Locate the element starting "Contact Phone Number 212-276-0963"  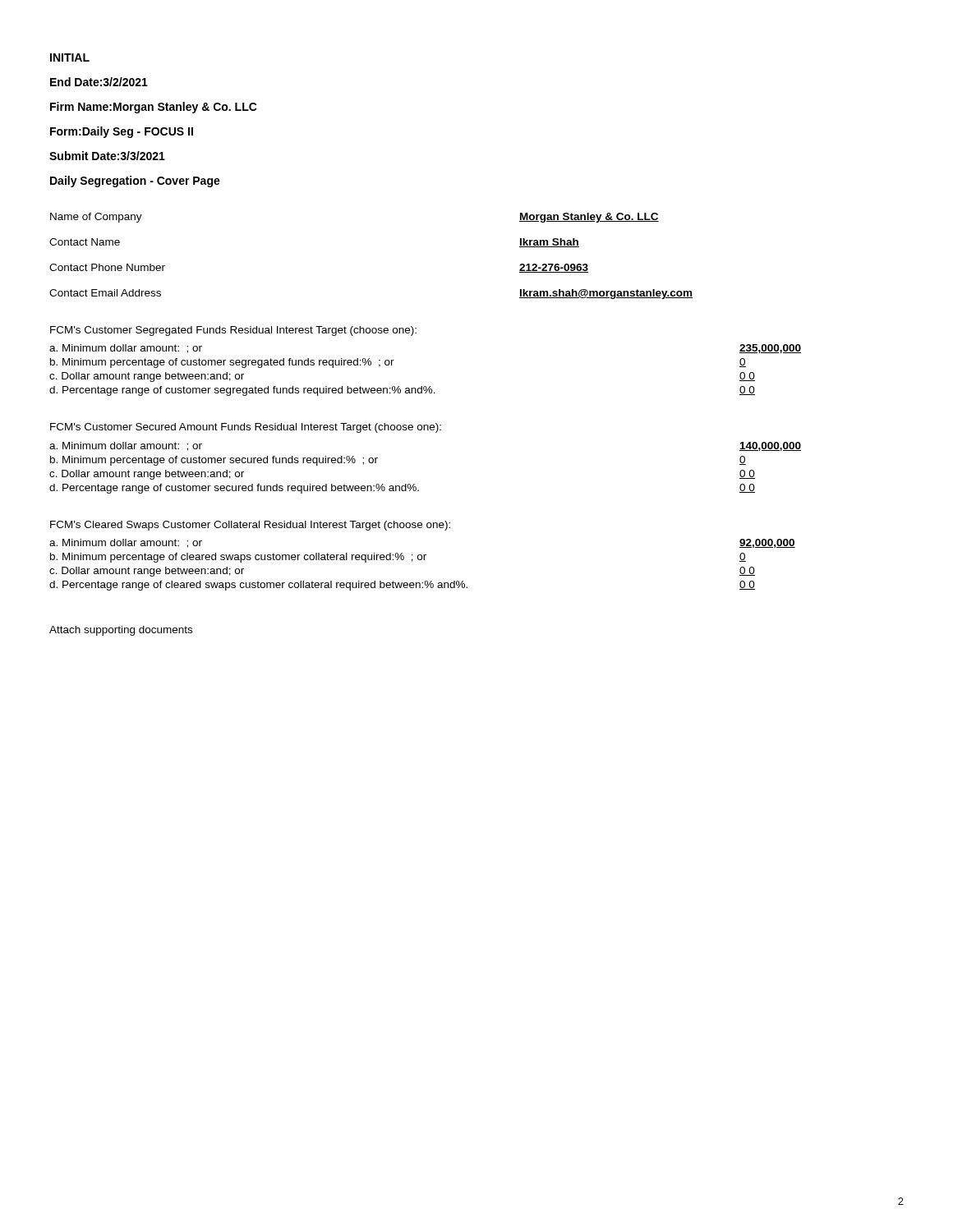pos(106,268)
